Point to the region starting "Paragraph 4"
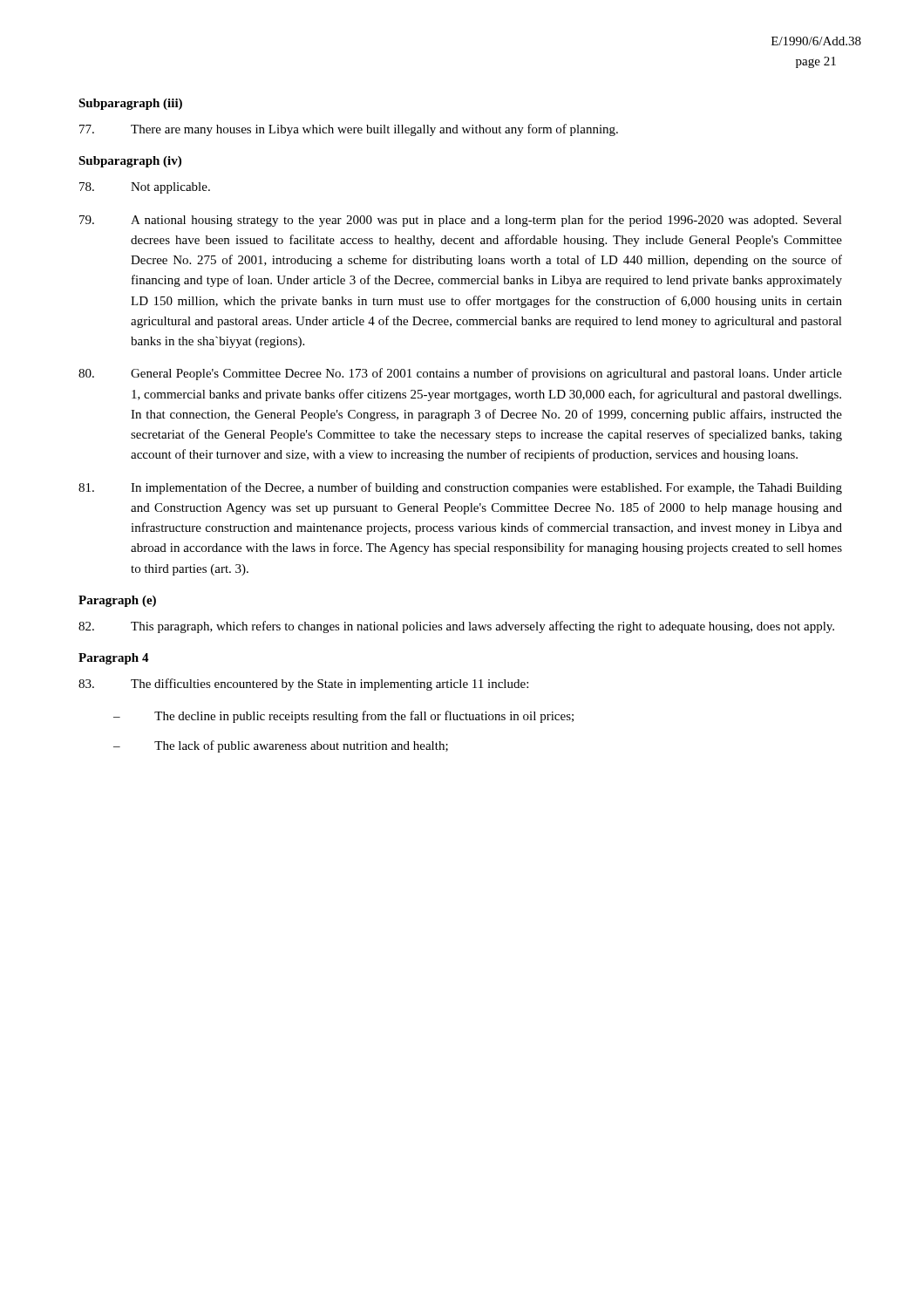The image size is (924, 1308). tap(114, 657)
